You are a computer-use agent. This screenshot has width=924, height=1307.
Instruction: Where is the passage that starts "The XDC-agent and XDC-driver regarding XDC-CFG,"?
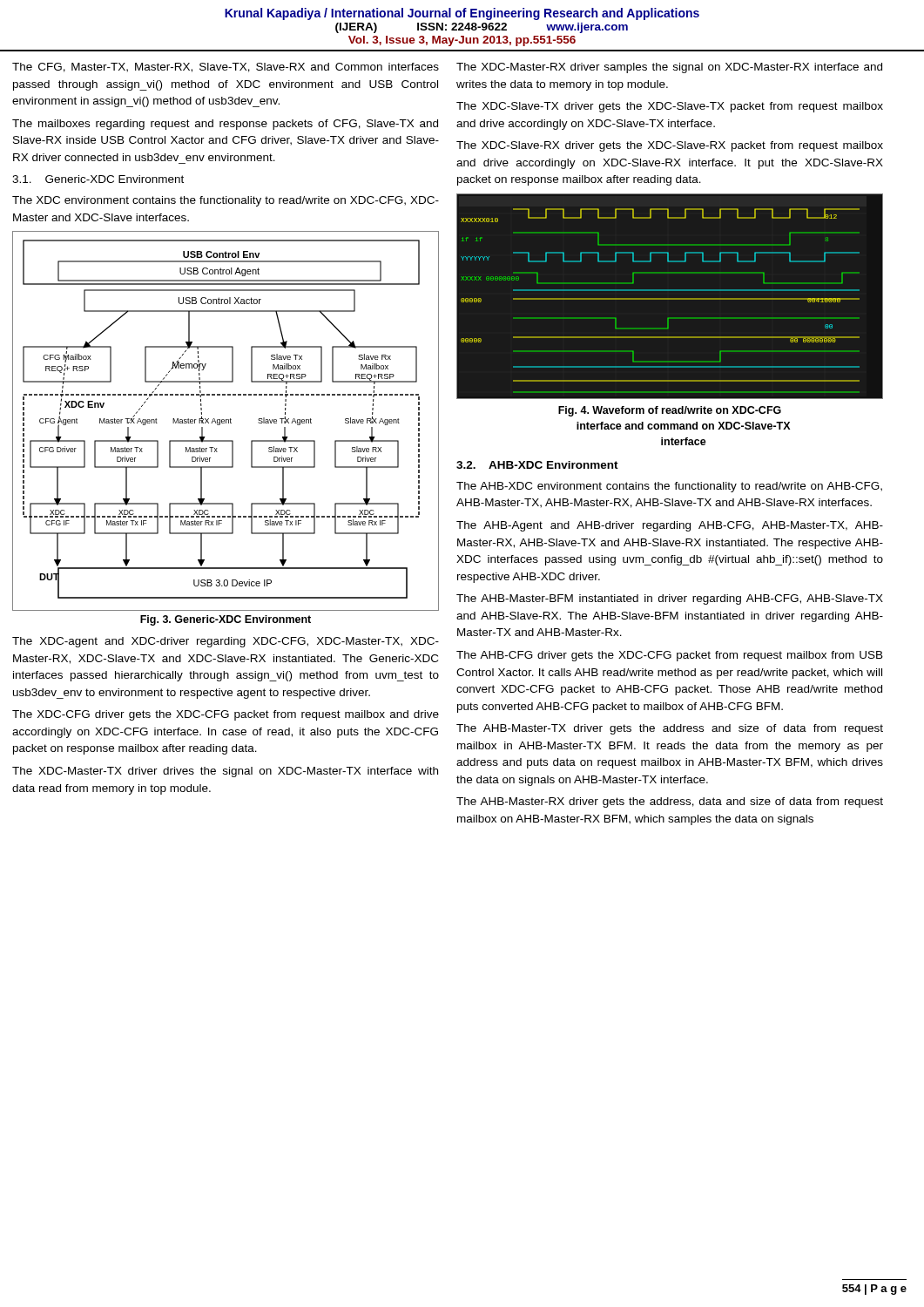pos(226,667)
